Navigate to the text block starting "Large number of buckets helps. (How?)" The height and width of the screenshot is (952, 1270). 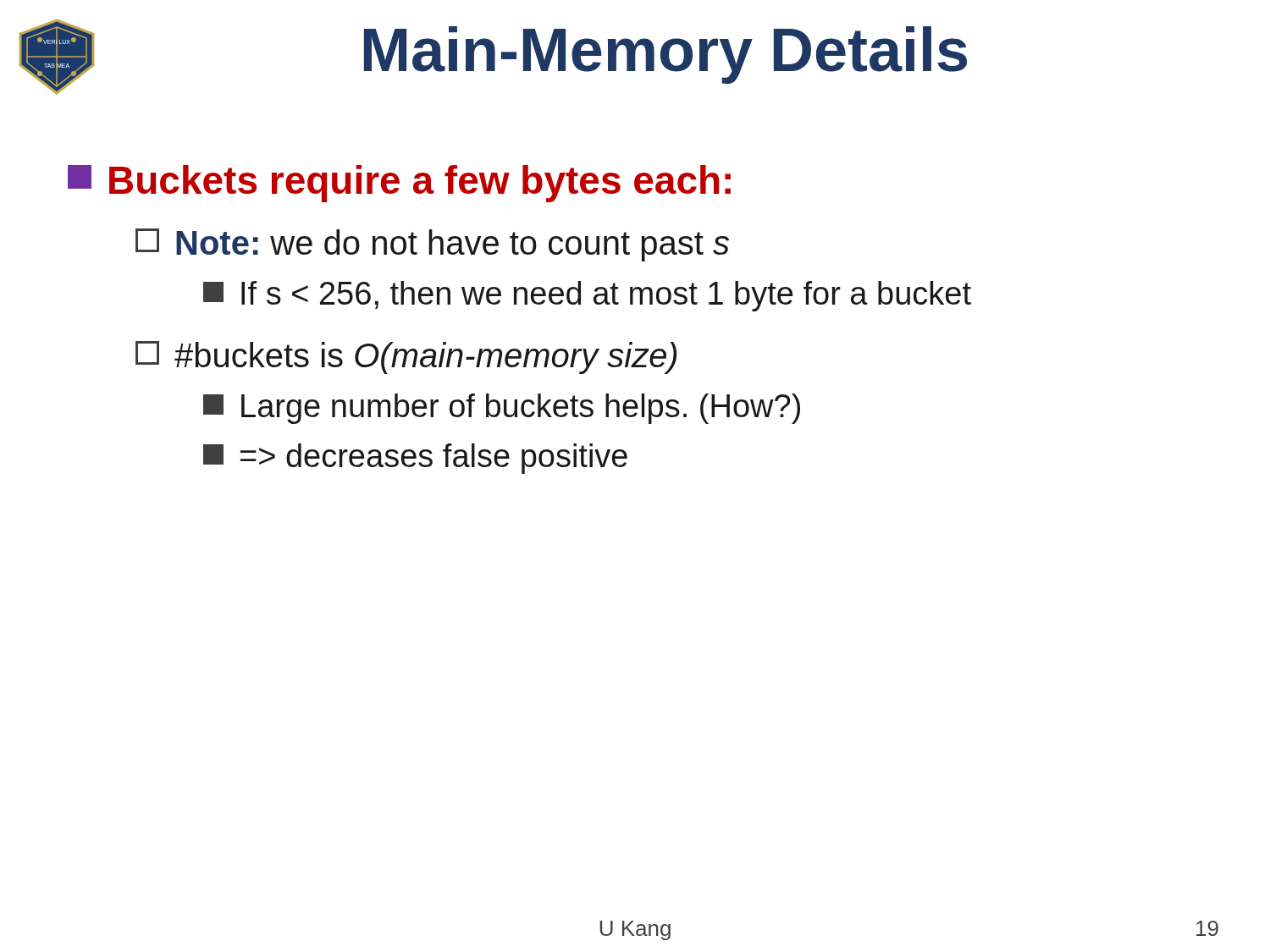pyautogui.click(x=503, y=407)
